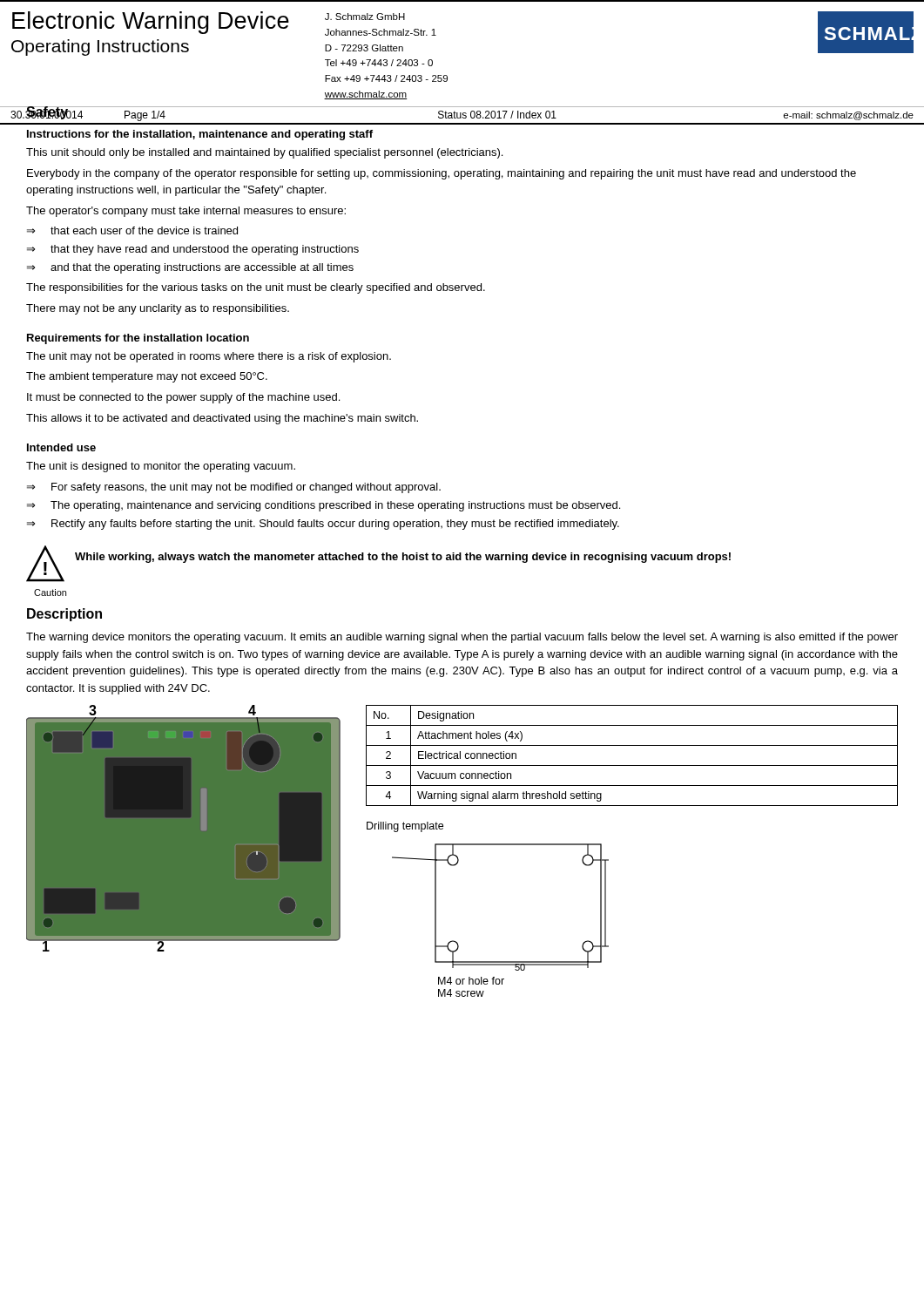The width and height of the screenshot is (924, 1307).
Task: Select the table
Action: pyautogui.click(x=632, y=756)
